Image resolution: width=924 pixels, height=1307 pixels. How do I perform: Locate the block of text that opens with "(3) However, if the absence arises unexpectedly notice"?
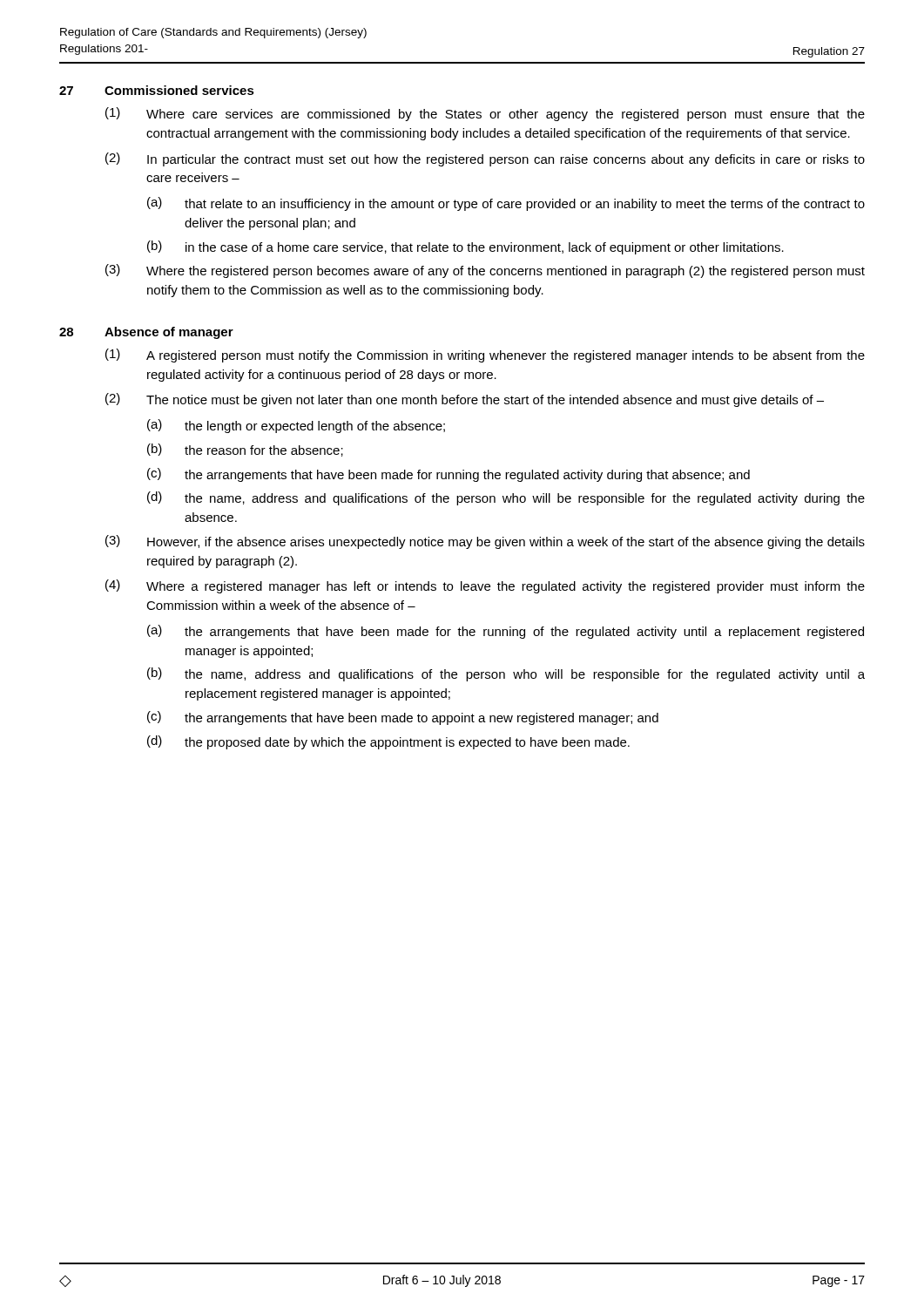coord(485,551)
